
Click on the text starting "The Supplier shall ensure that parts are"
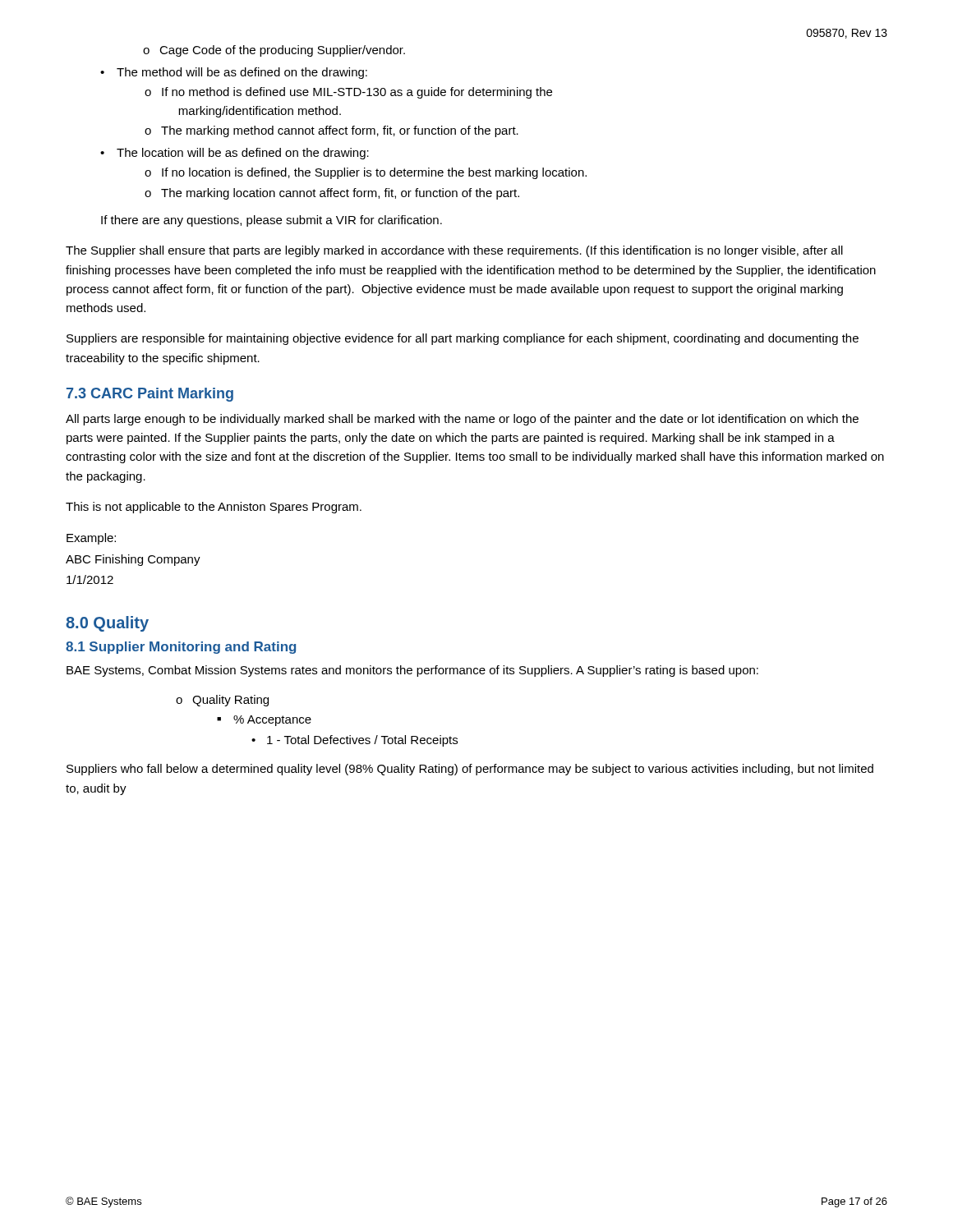[x=471, y=279]
